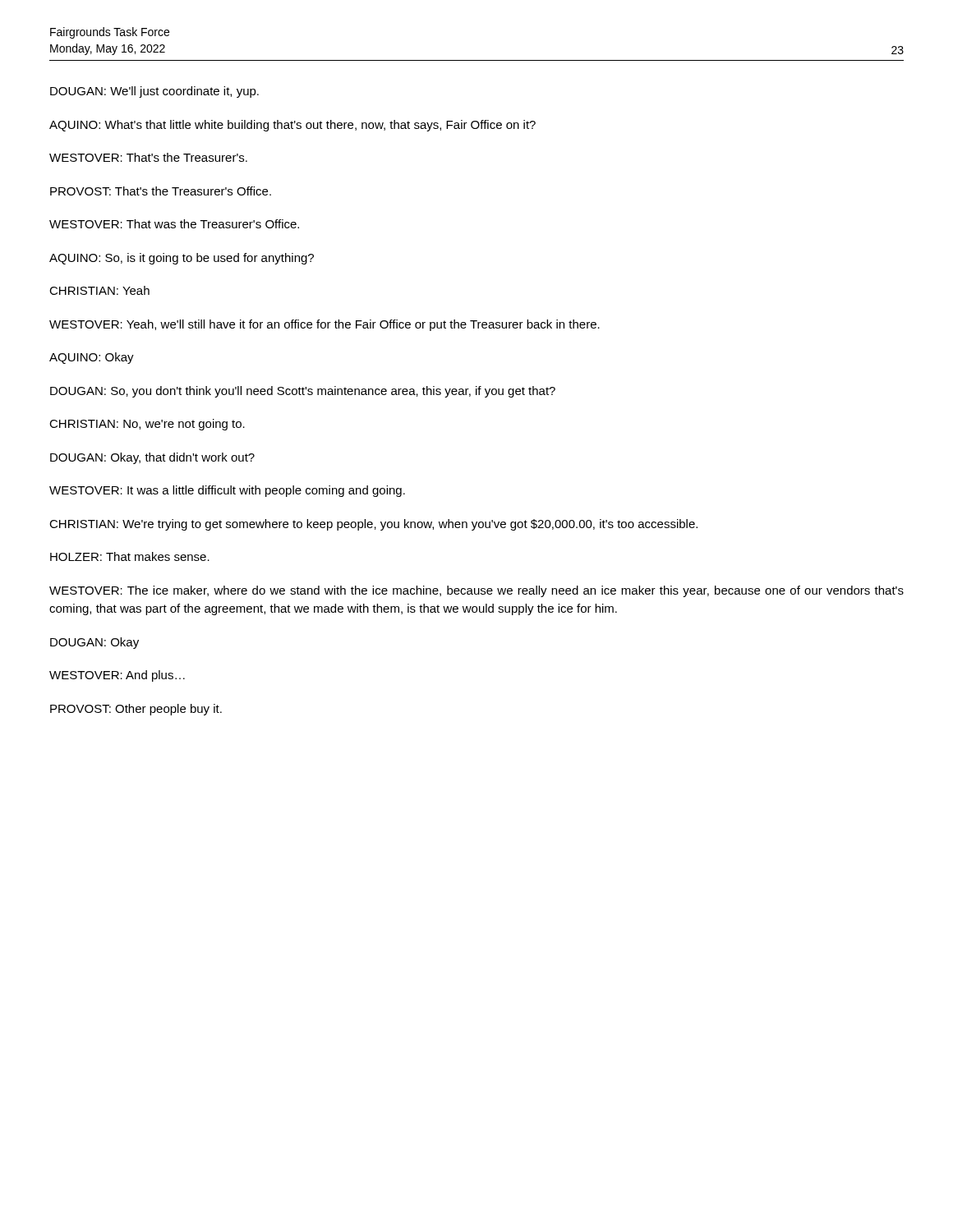This screenshot has width=953, height=1232.
Task: Select the text containing "CHRISTIAN: Yeah"
Action: (x=100, y=290)
